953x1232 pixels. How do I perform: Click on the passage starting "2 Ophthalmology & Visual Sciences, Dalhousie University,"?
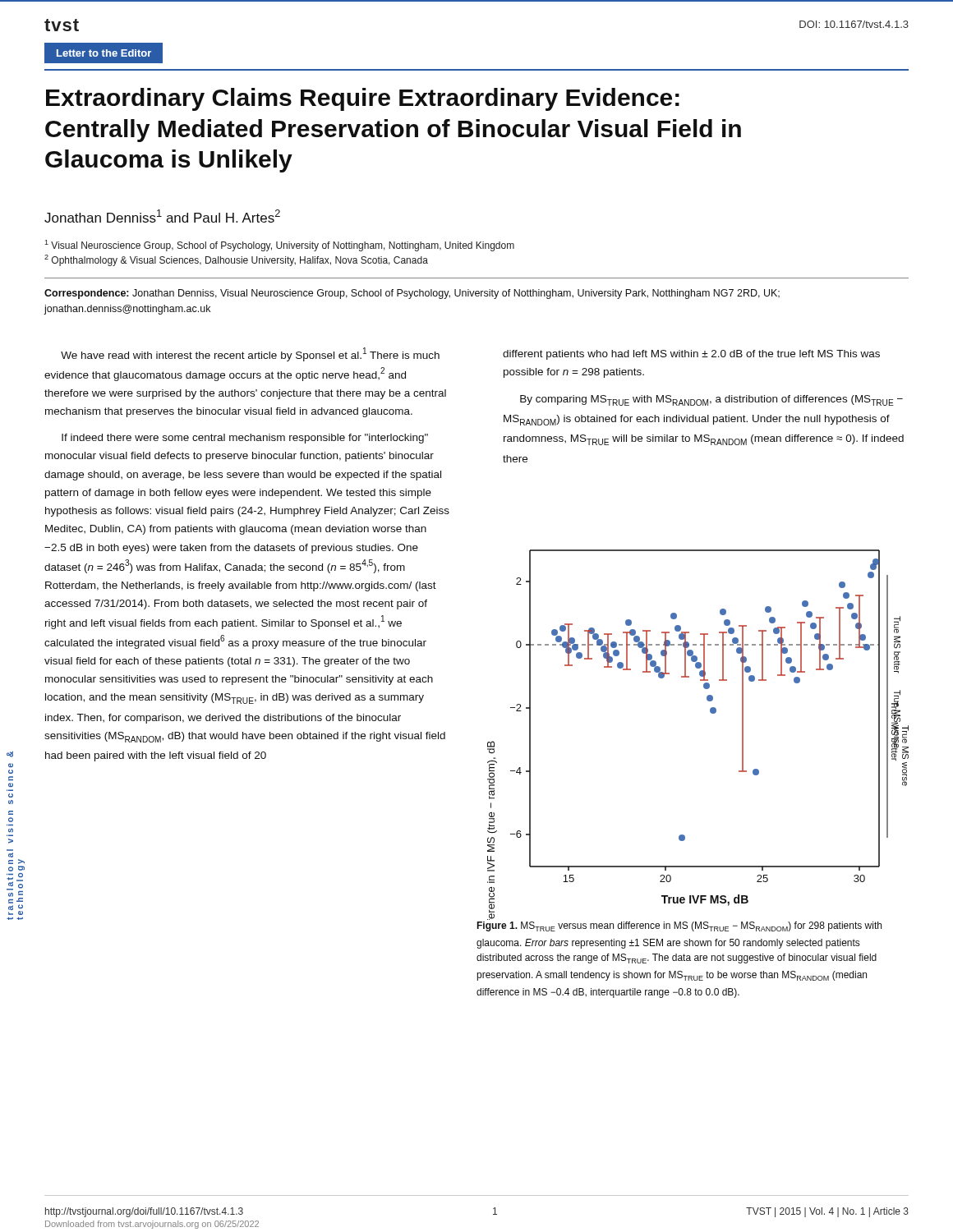236,260
